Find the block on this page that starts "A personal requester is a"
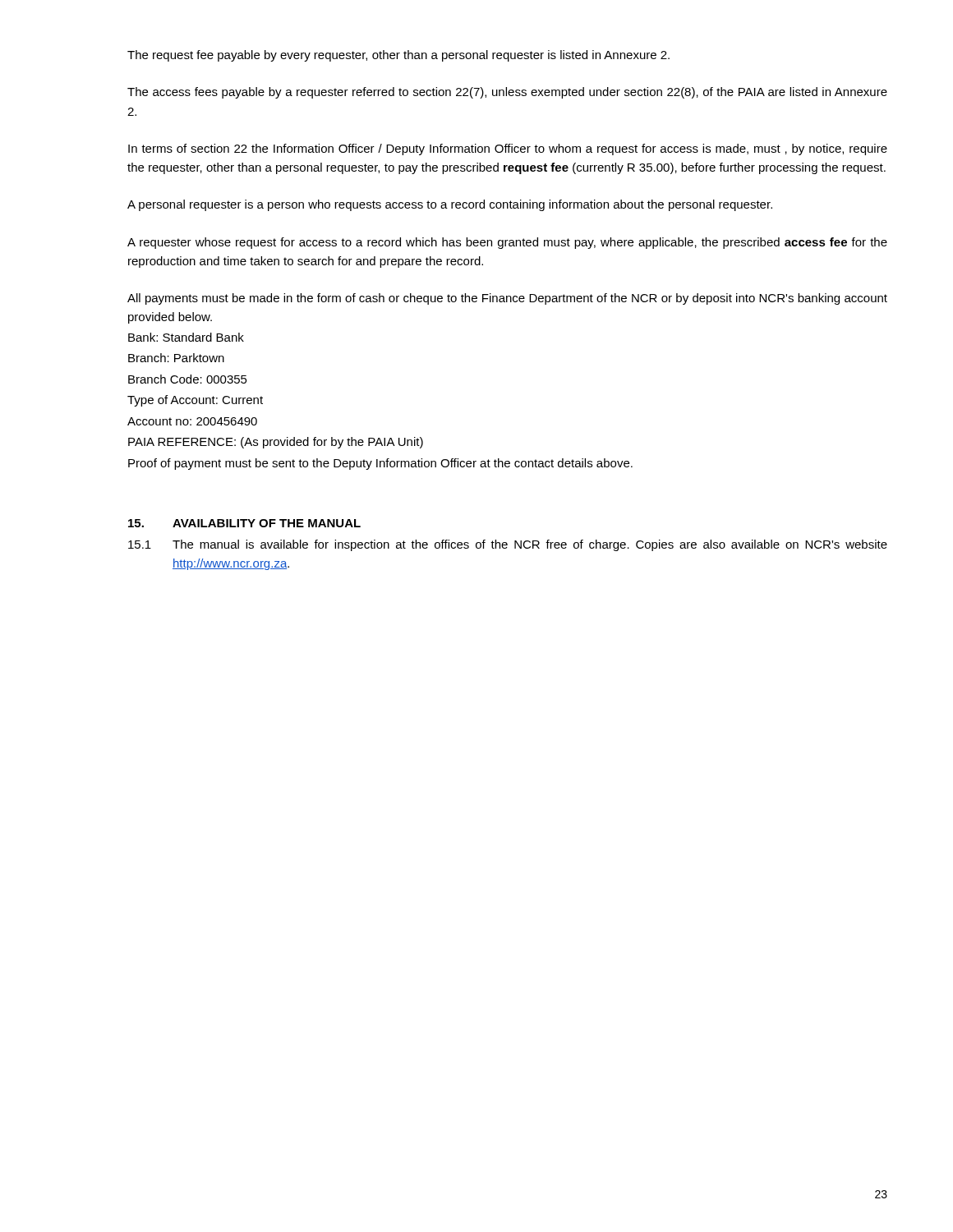 pos(450,204)
